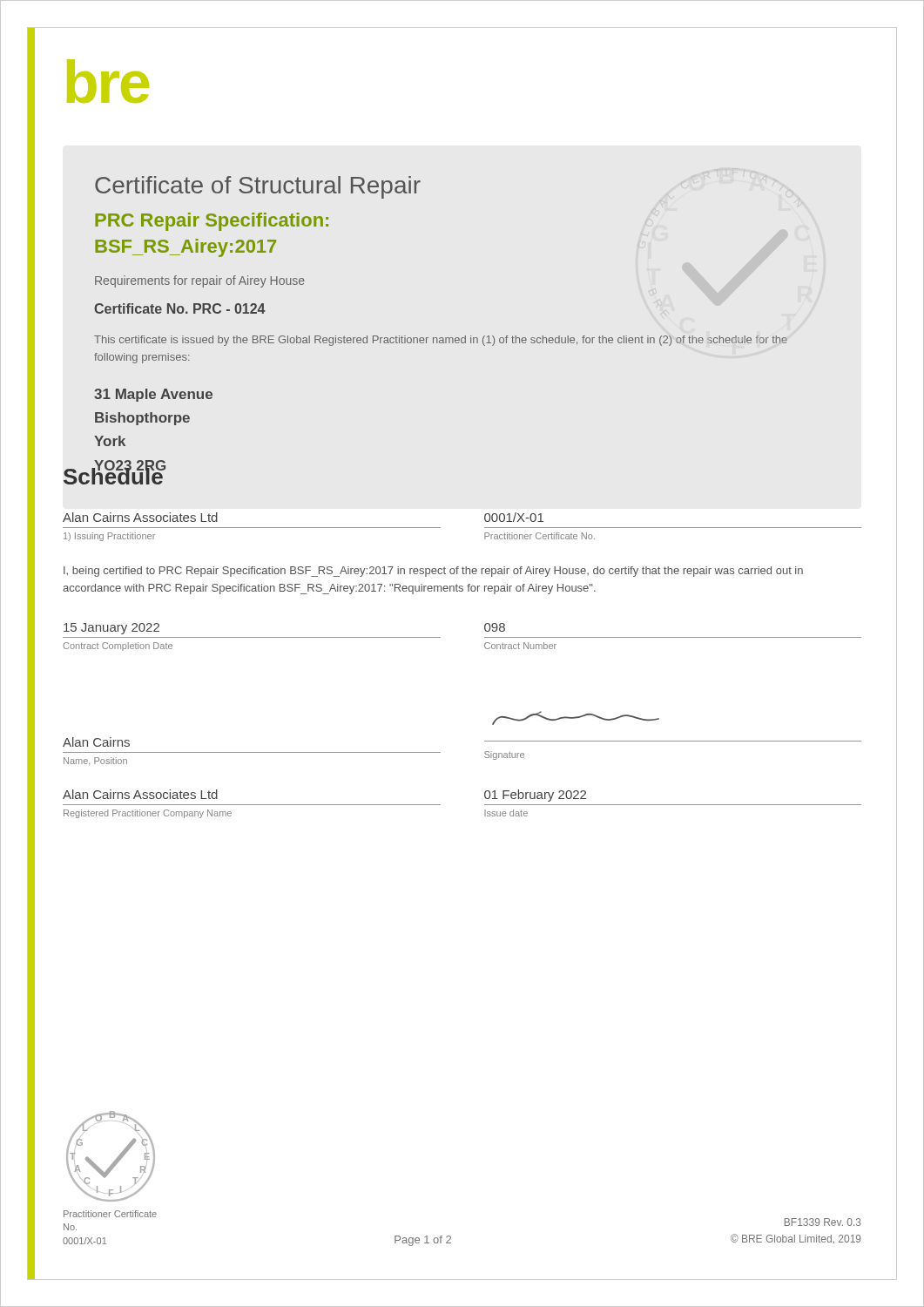Find "15 January 2022" on this page
Image resolution: width=924 pixels, height=1307 pixels.
click(251, 629)
